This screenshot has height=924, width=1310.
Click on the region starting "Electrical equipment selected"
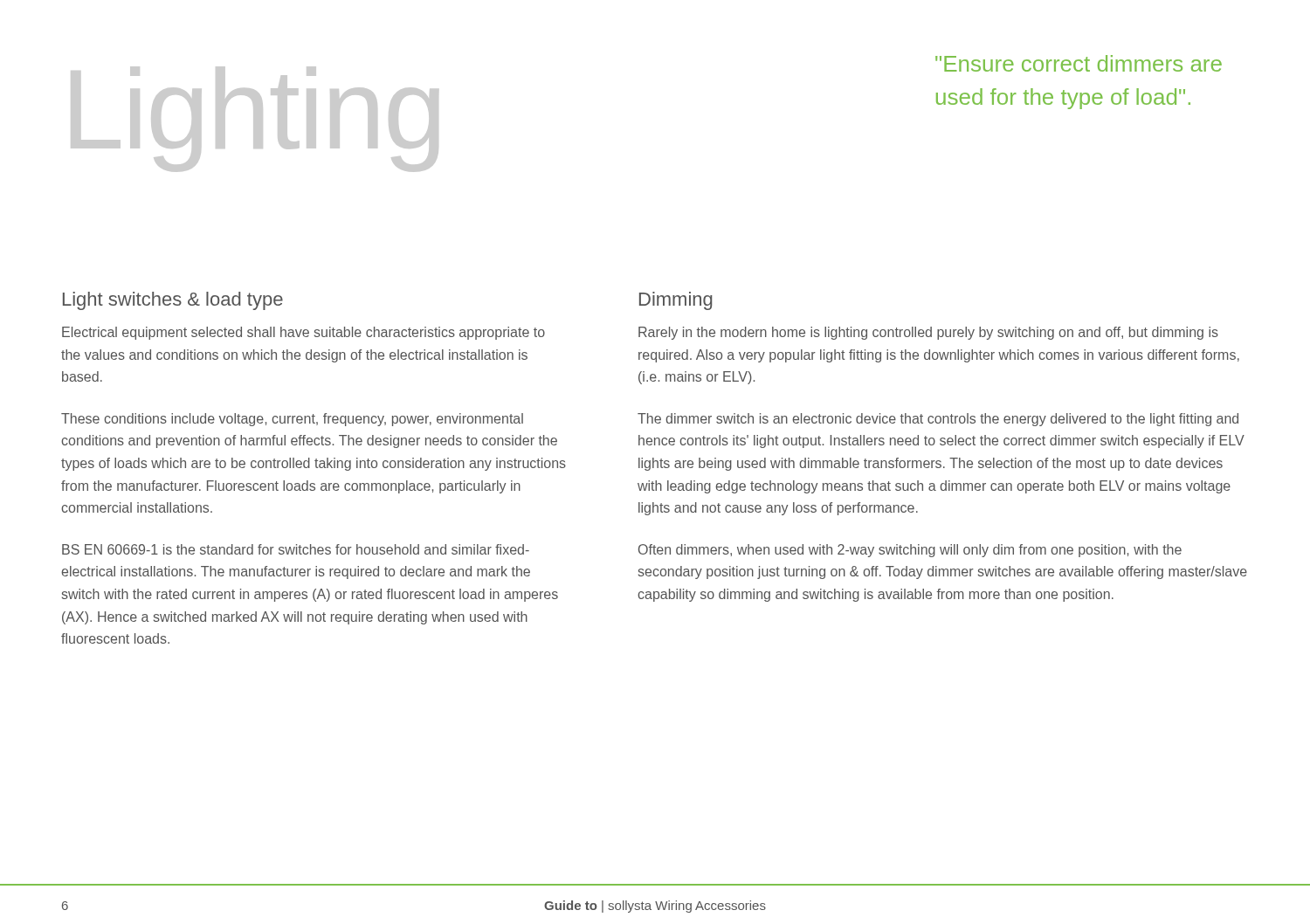303,355
